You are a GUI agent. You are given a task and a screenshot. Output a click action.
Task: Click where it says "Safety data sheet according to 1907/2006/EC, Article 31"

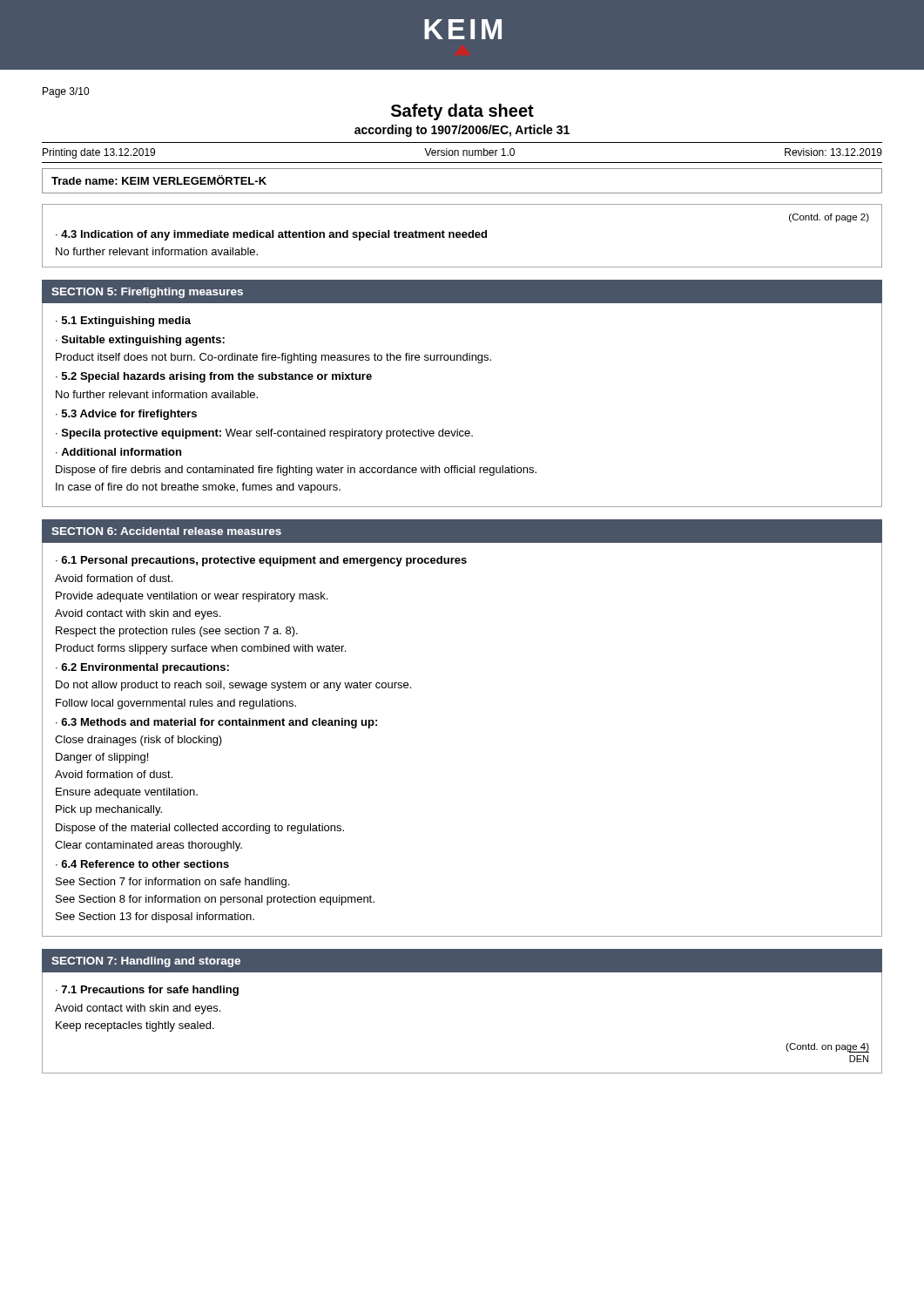[x=462, y=119]
